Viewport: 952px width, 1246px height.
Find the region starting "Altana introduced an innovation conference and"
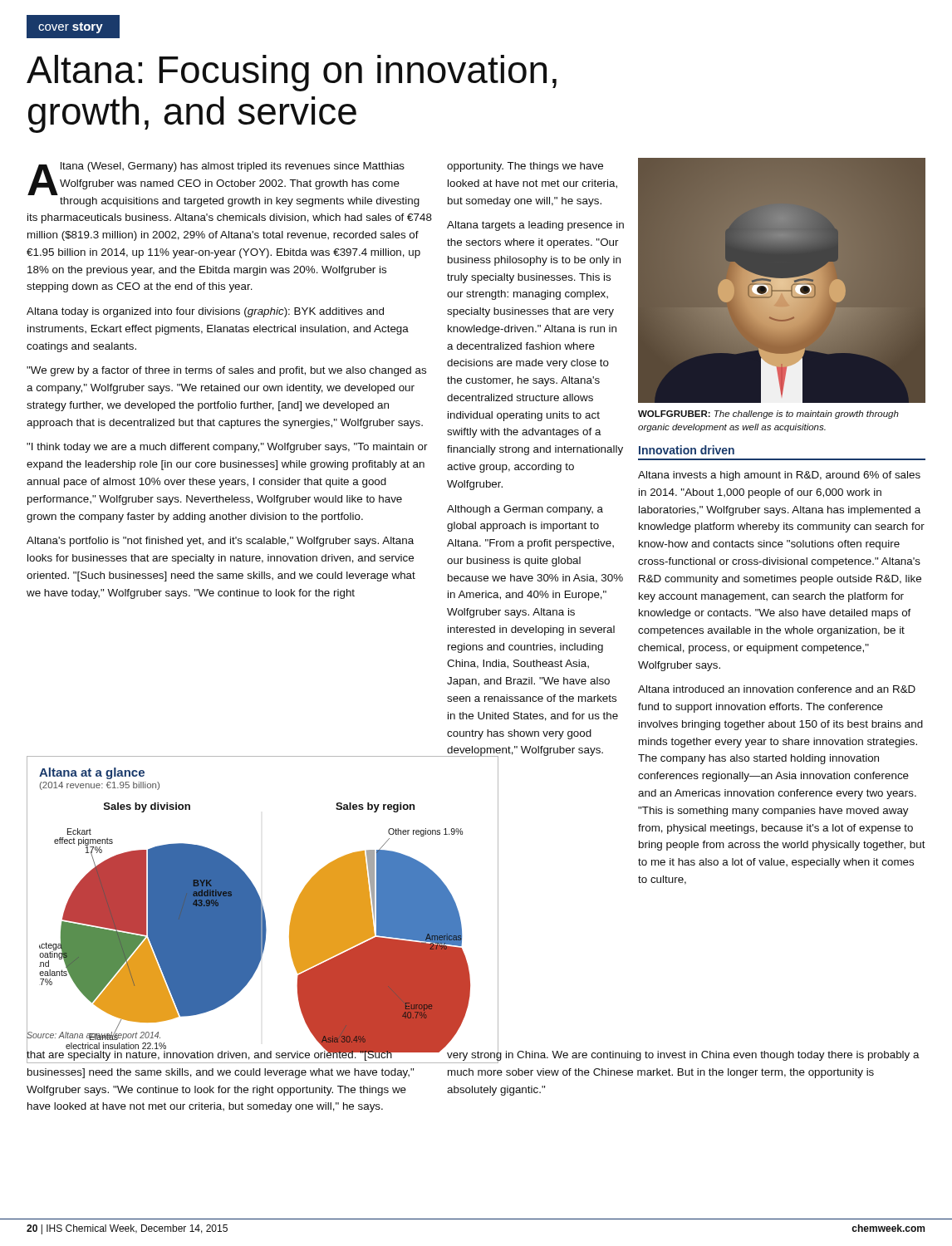(781, 784)
